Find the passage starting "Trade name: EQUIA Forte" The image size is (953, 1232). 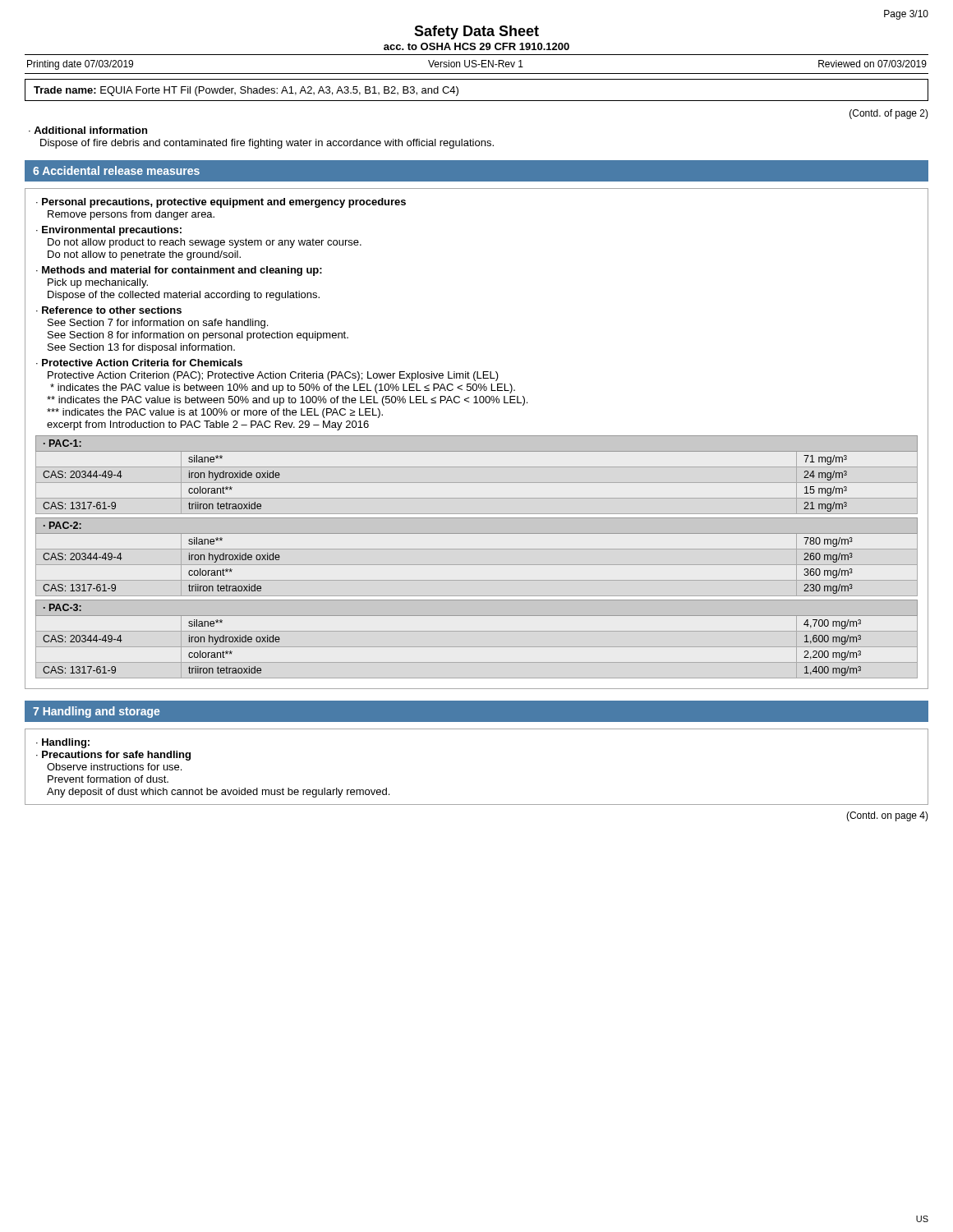click(x=246, y=90)
